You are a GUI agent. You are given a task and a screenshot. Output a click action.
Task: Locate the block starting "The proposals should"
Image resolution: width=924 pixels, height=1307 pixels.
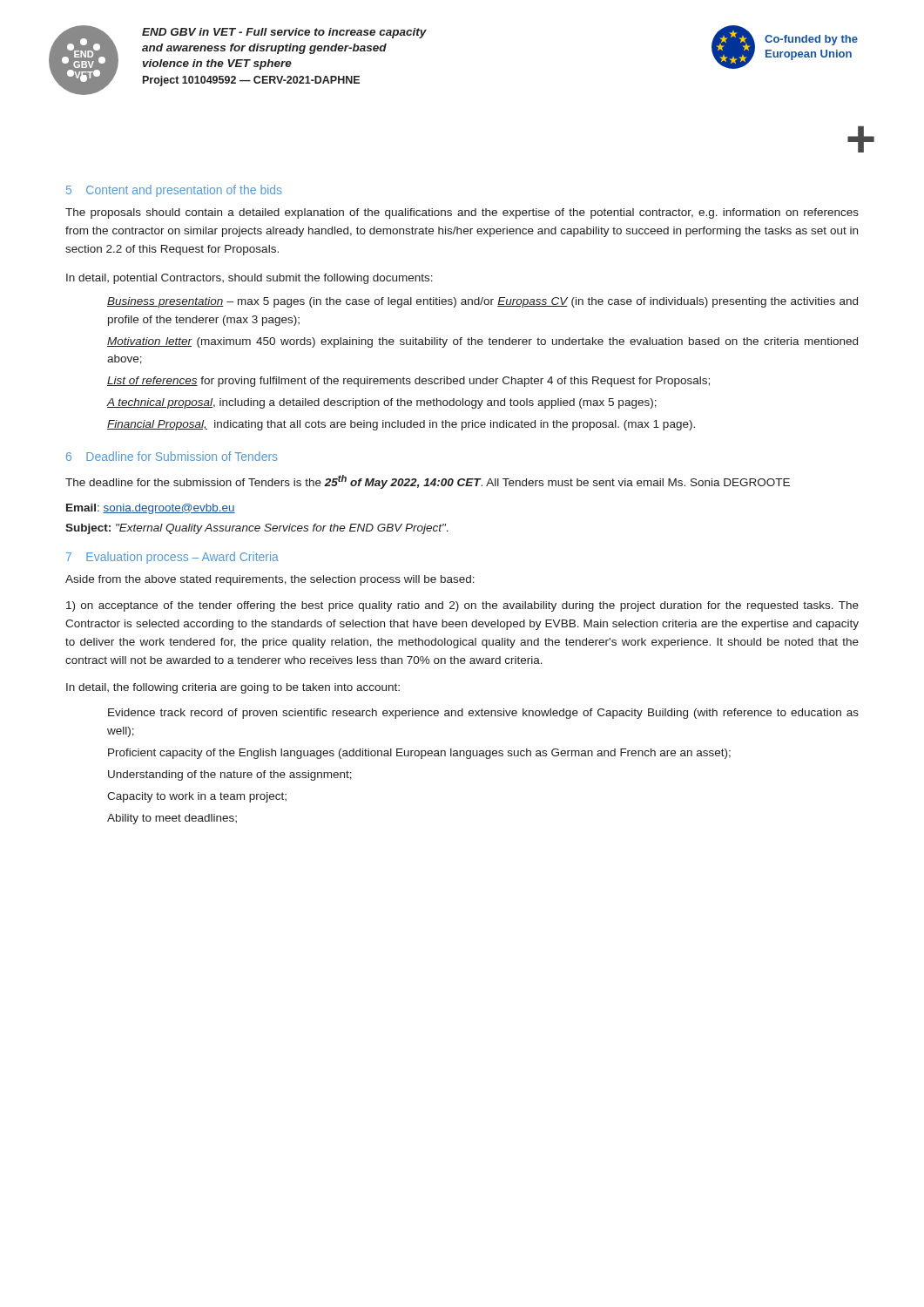click(x=462, y=230)
